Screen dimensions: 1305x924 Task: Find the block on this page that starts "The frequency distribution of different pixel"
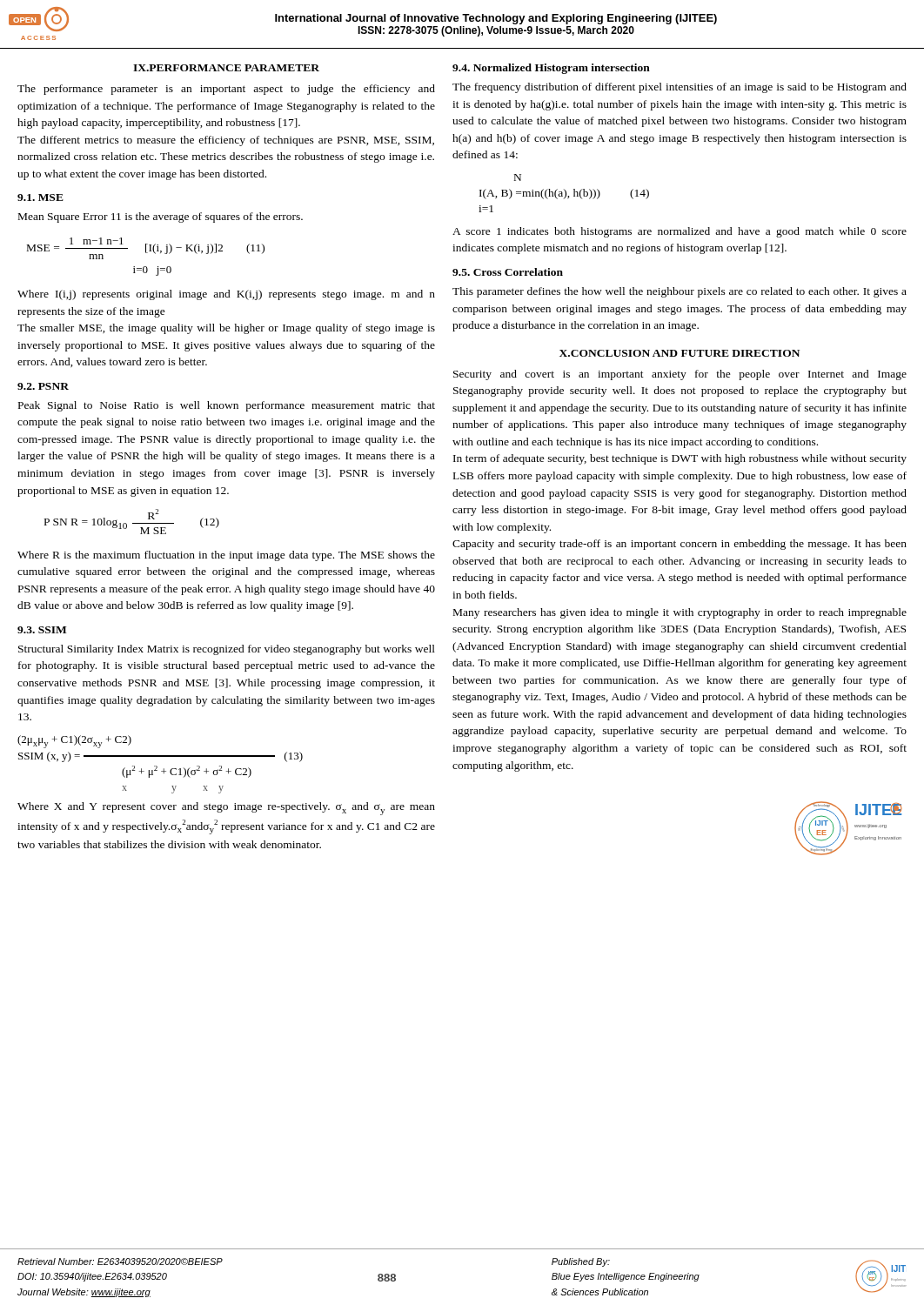pos(680,121)
